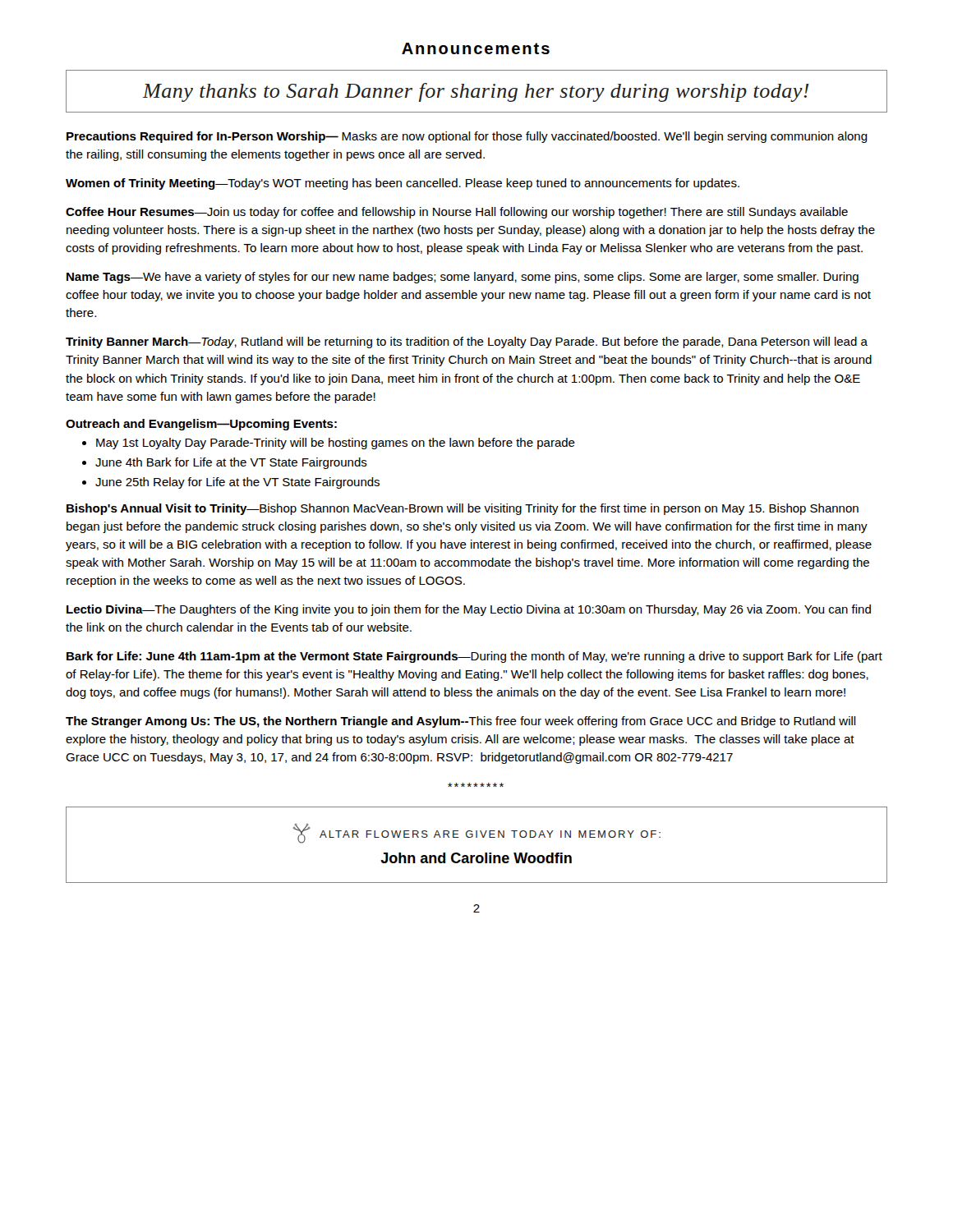
Task: Find the text block starting "Outreach and Evangelism—Upcoming Events:"
Action: point(202,423)
